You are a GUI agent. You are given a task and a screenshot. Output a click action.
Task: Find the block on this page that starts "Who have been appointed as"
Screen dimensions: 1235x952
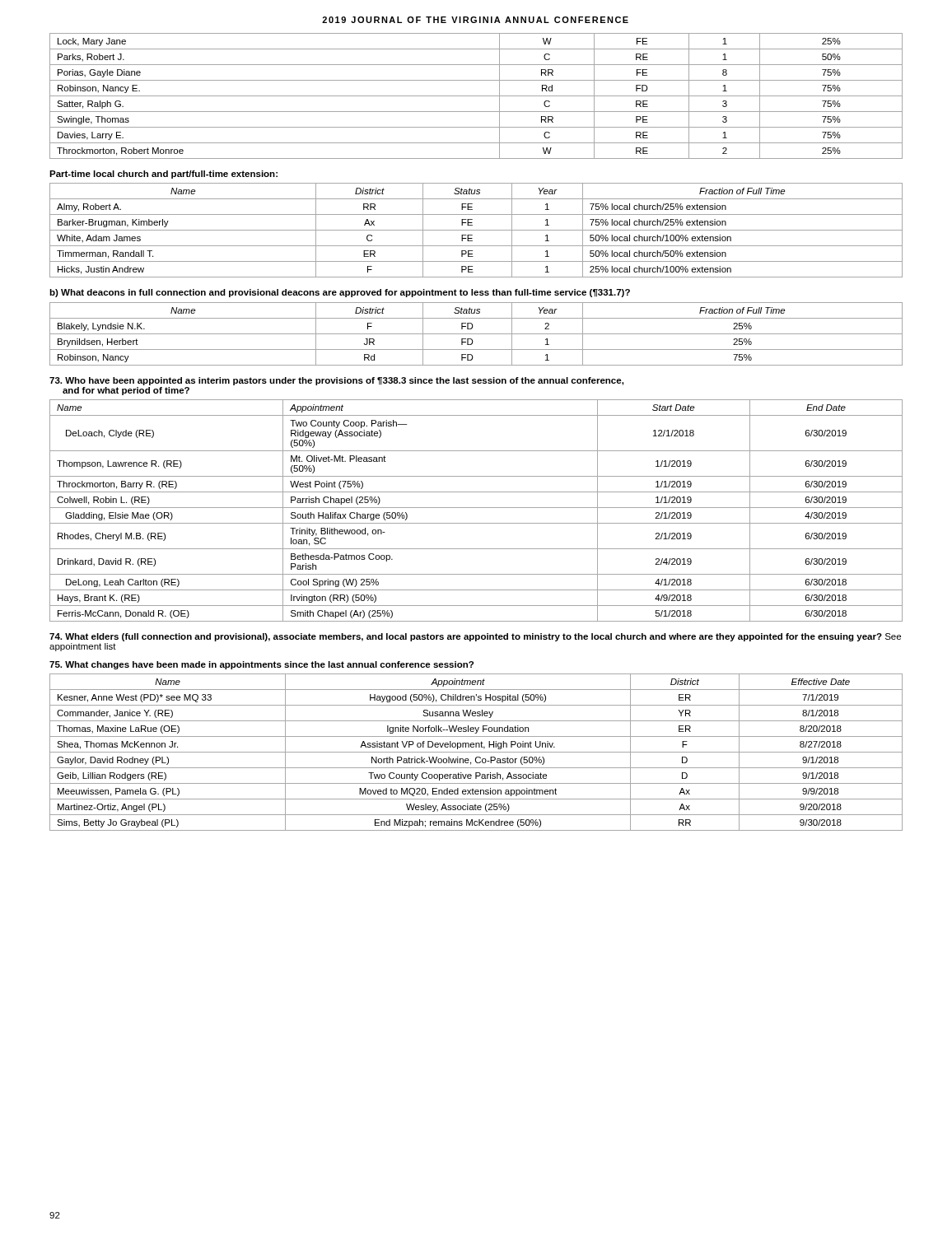(337, 385)
